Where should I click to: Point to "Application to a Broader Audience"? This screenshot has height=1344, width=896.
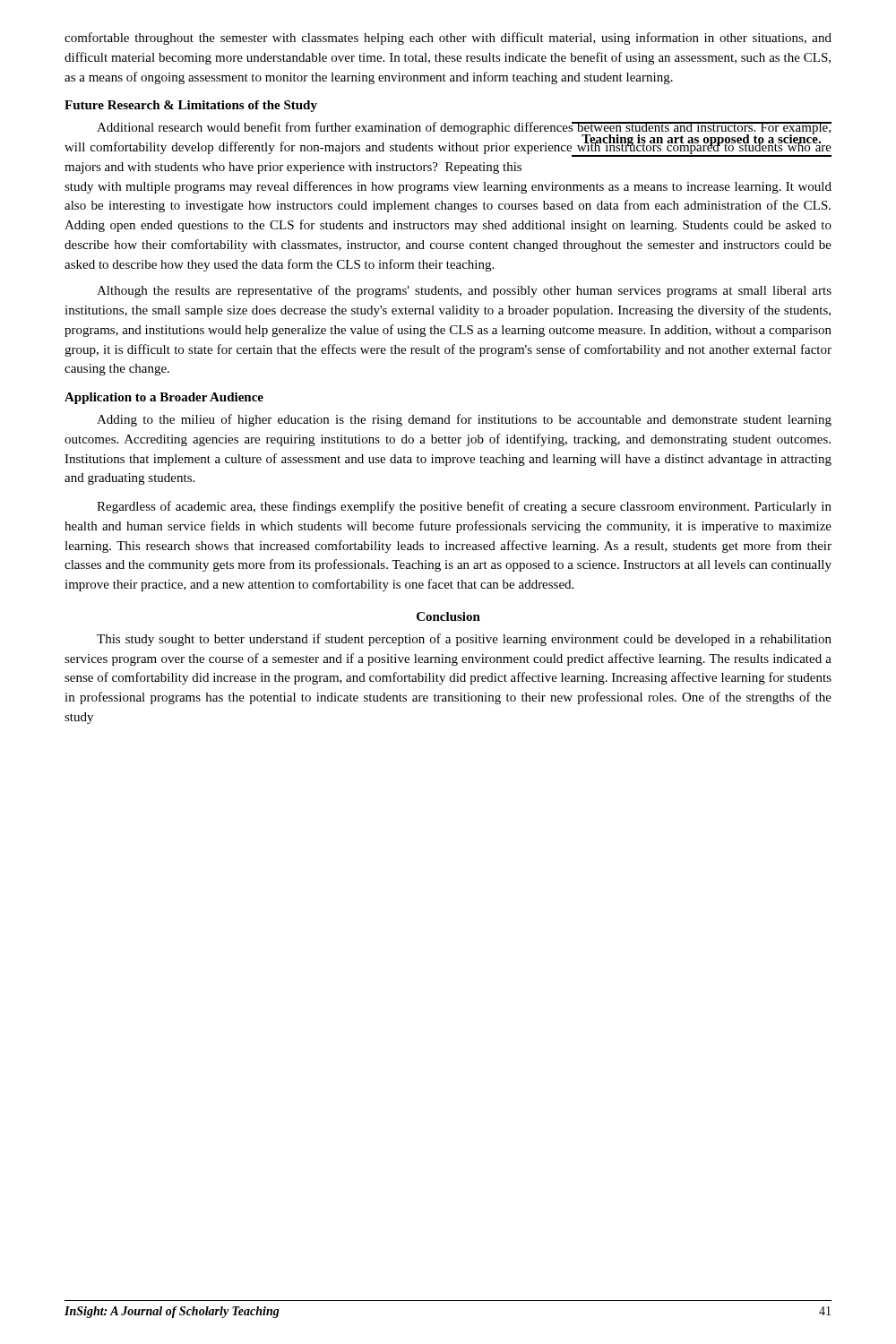164,397
